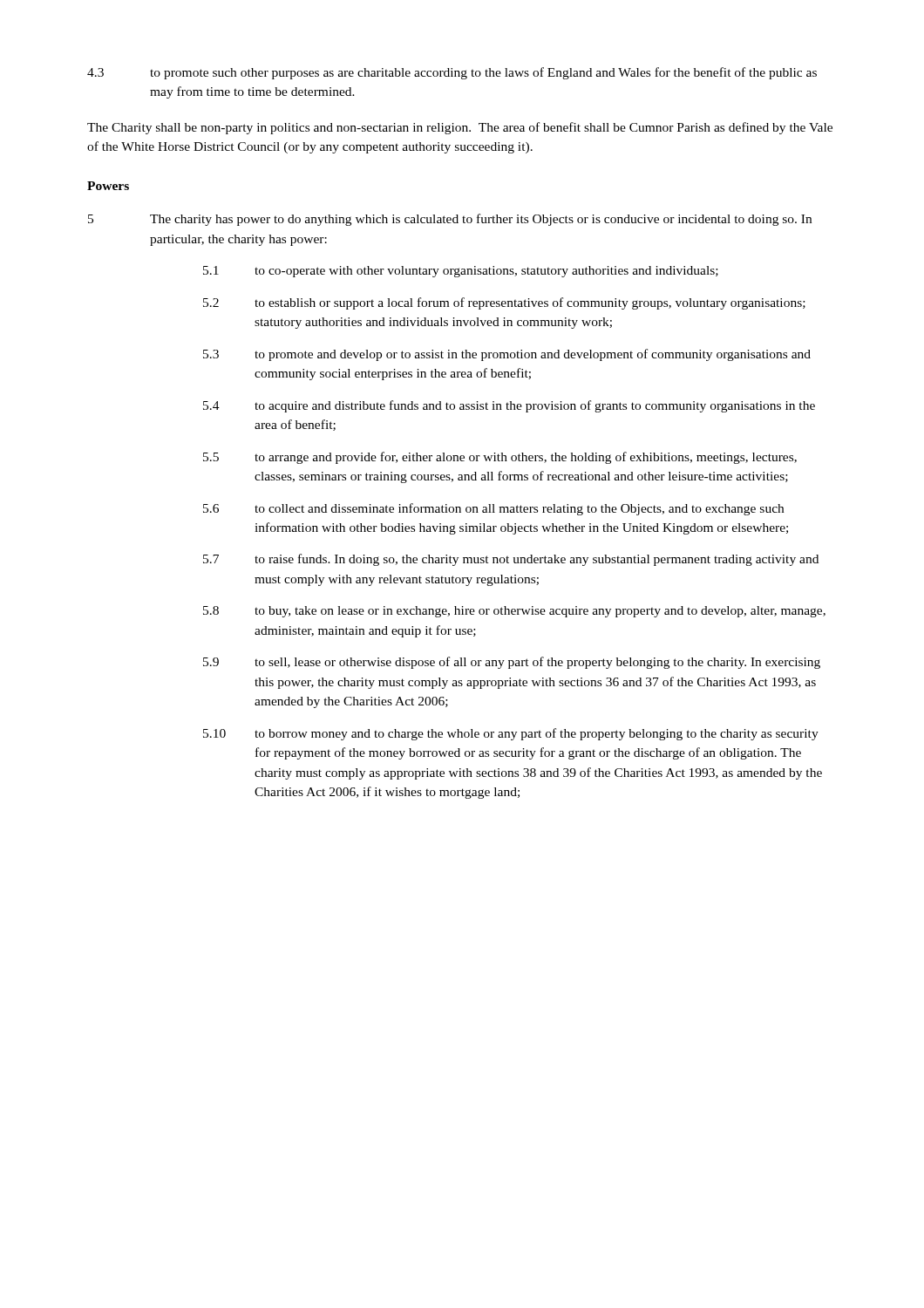Find the block on this page that starts "5.4 to acquire and"
This screenshot has height=1308, width=924.
click(x=520, y=415)
